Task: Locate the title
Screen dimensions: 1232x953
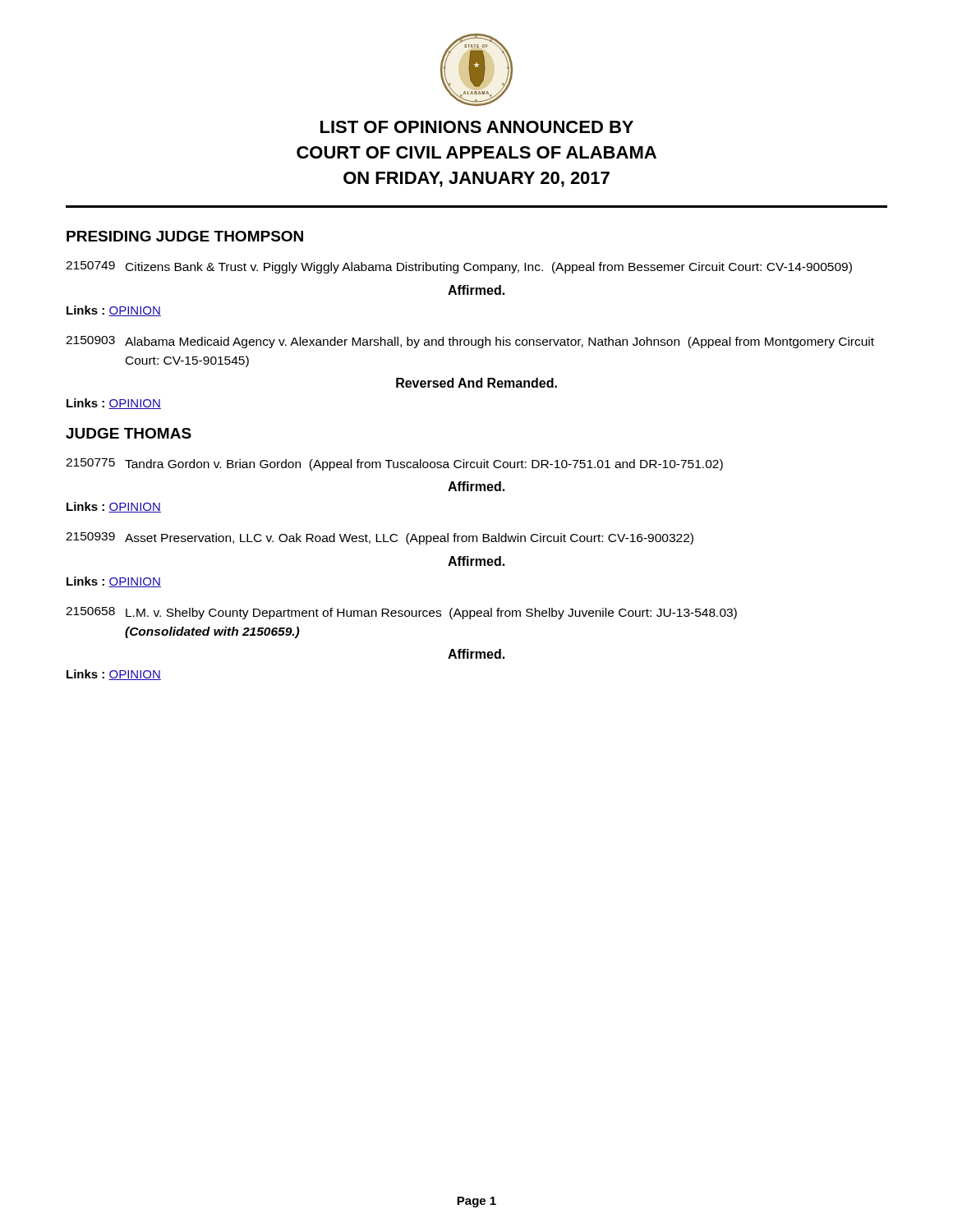Action: tap(476, 153)
